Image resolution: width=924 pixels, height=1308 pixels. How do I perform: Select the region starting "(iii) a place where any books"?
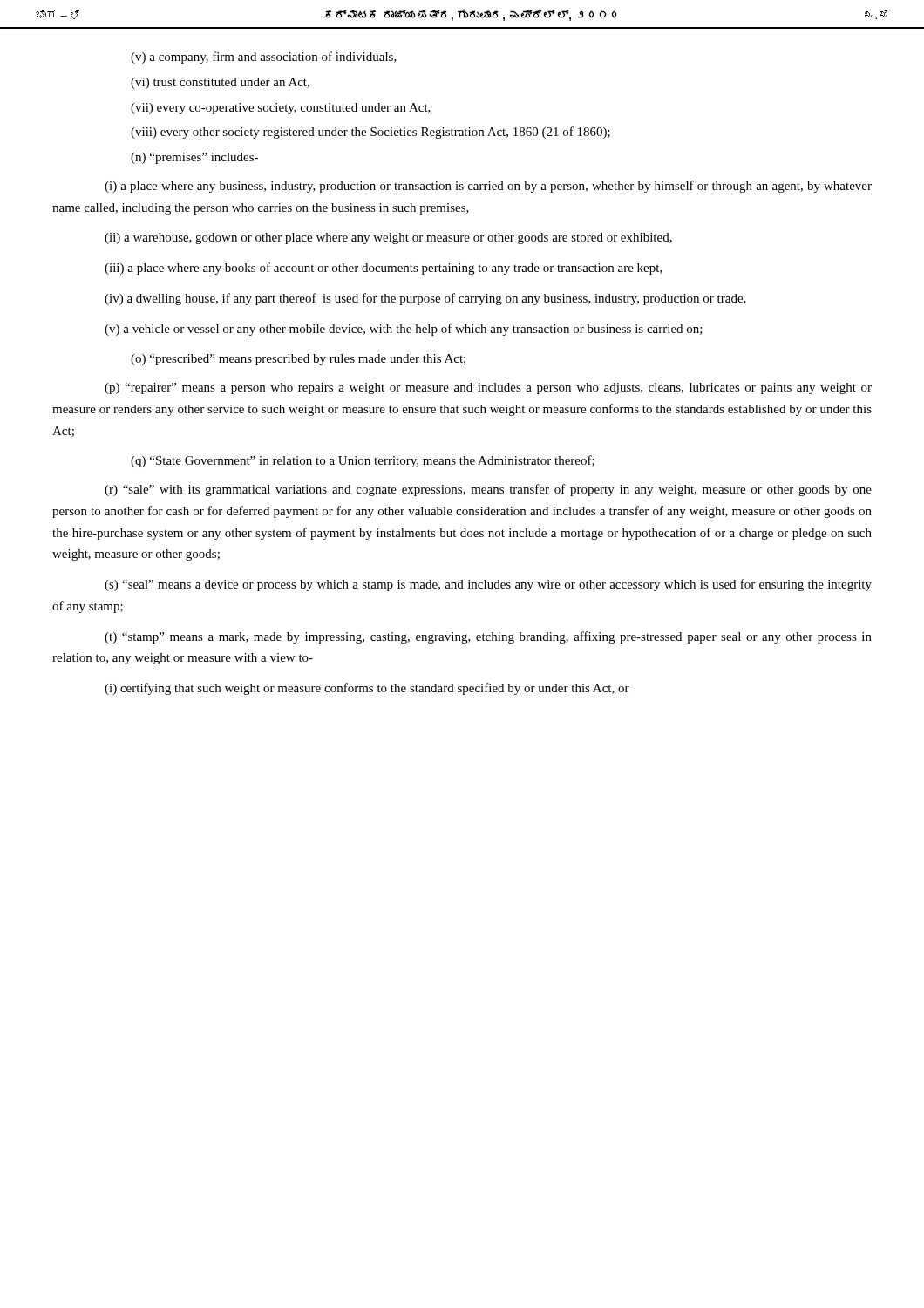pyautogui.click(x=384, y=268)
